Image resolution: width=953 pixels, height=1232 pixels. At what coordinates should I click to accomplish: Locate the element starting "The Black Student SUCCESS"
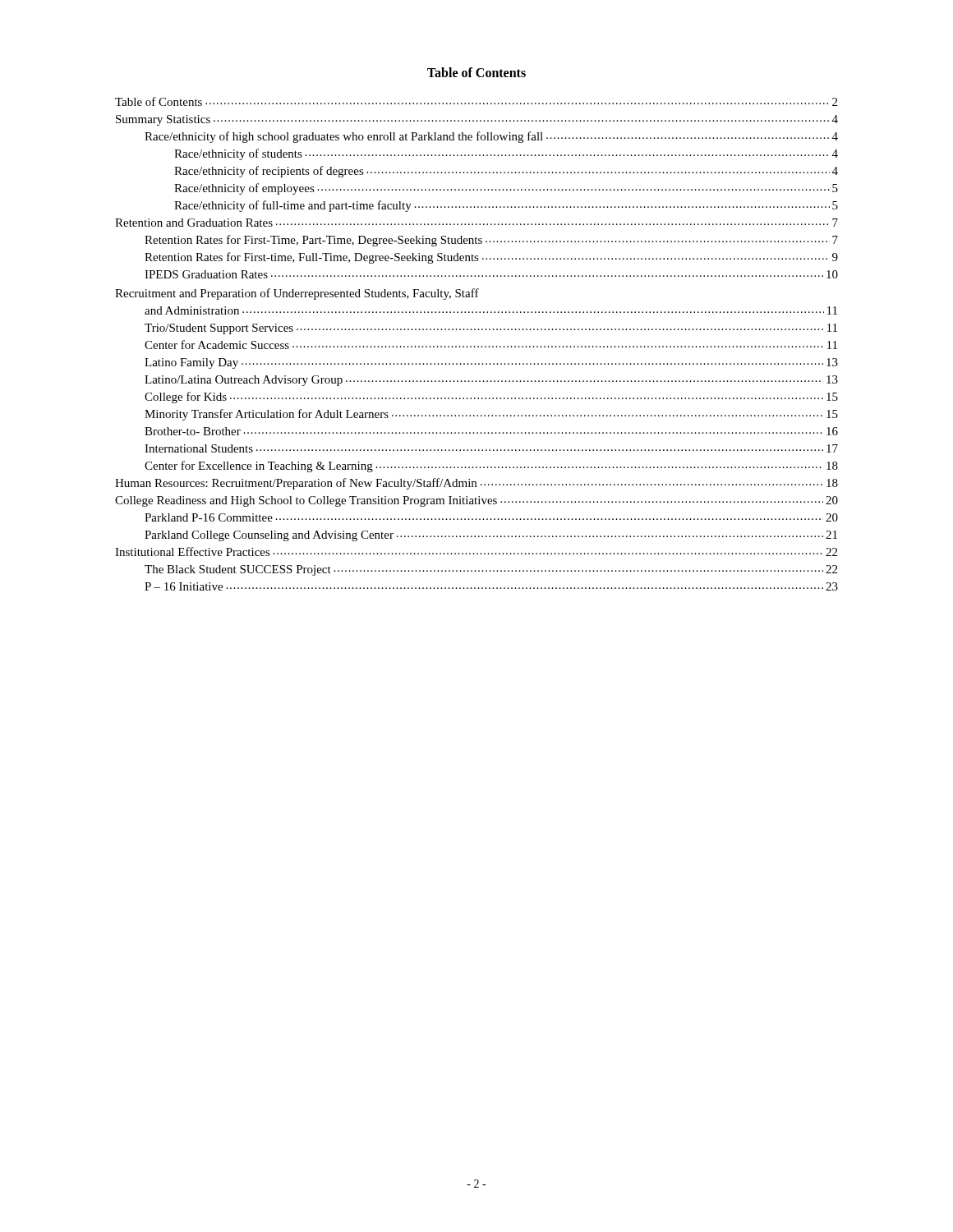(x=491, y=571)
